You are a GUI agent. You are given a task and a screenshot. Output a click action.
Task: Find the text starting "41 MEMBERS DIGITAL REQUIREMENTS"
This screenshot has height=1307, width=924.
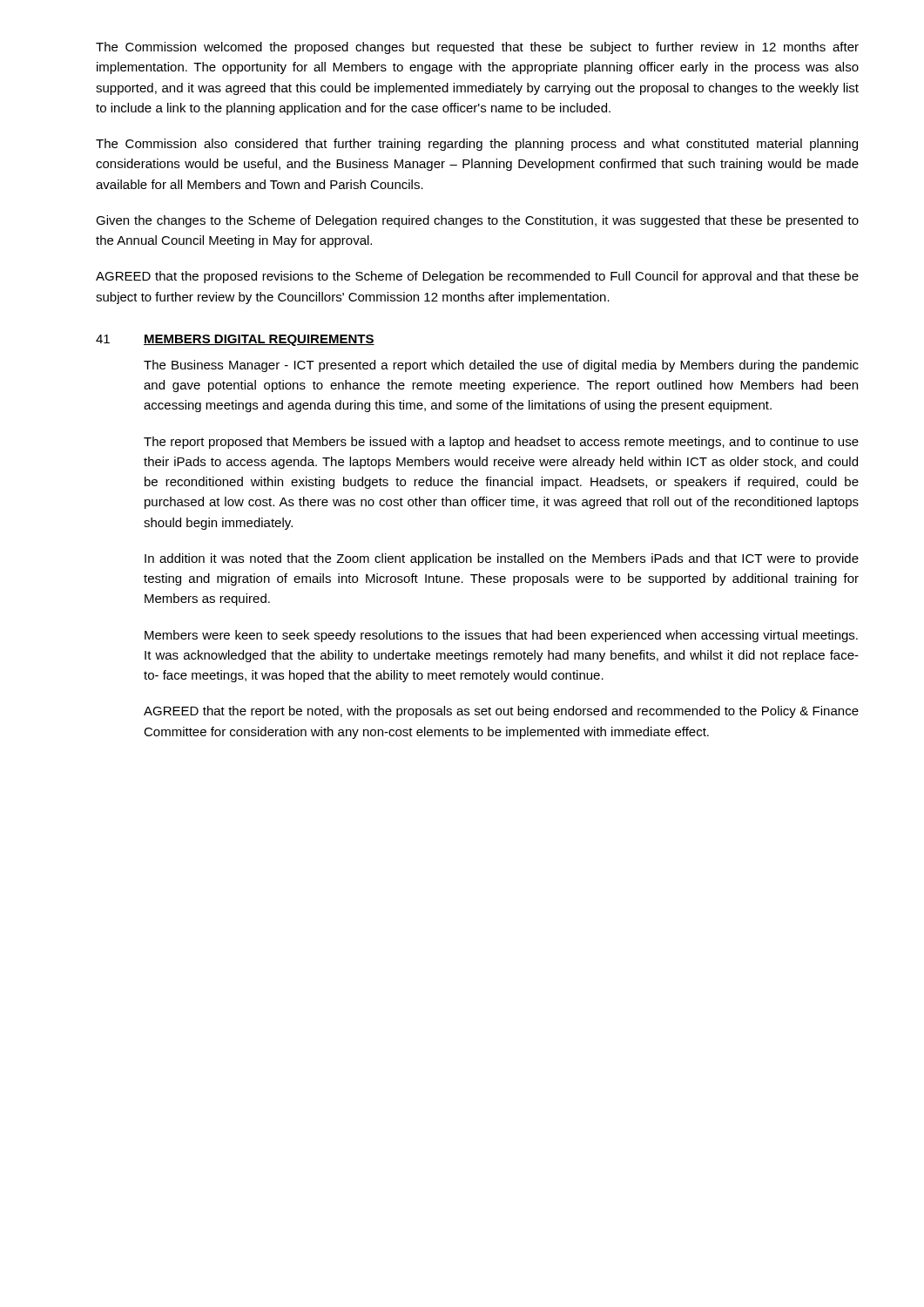click(235, 338)
